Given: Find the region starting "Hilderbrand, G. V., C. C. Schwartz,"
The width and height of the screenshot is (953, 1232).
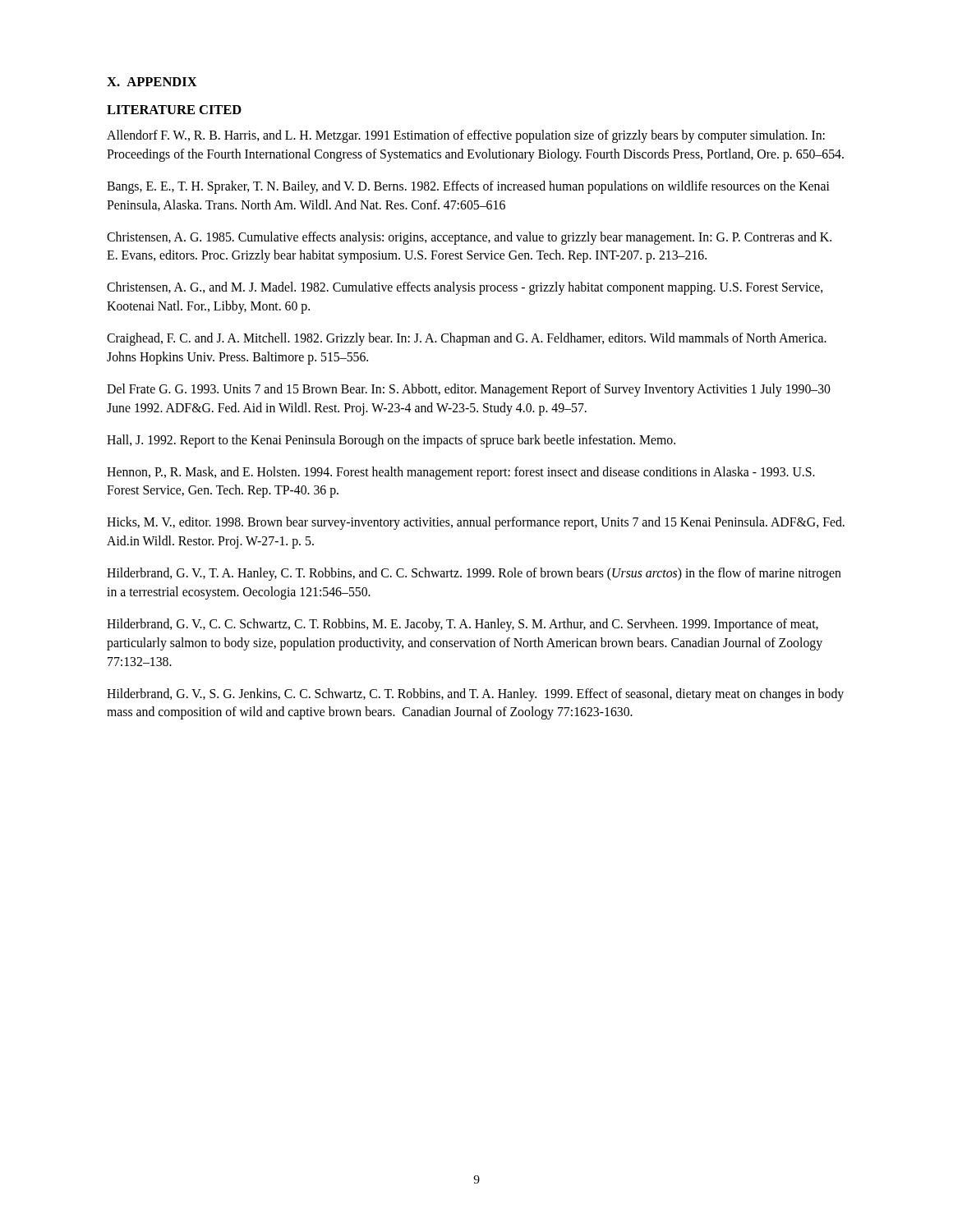Looking at the screenshot, I should (465, 643).
